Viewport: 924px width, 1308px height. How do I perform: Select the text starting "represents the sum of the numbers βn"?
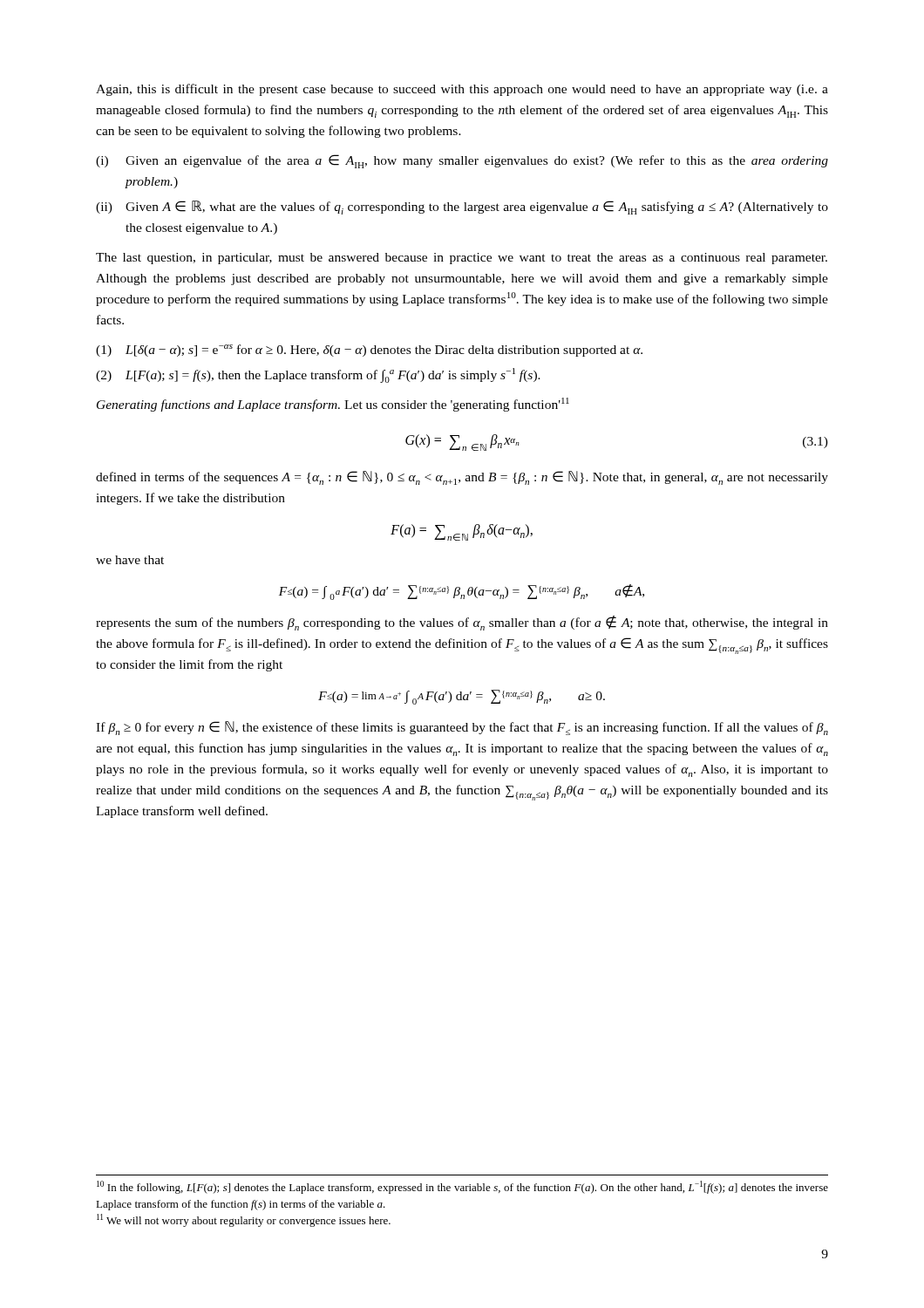tap(462, 644)
